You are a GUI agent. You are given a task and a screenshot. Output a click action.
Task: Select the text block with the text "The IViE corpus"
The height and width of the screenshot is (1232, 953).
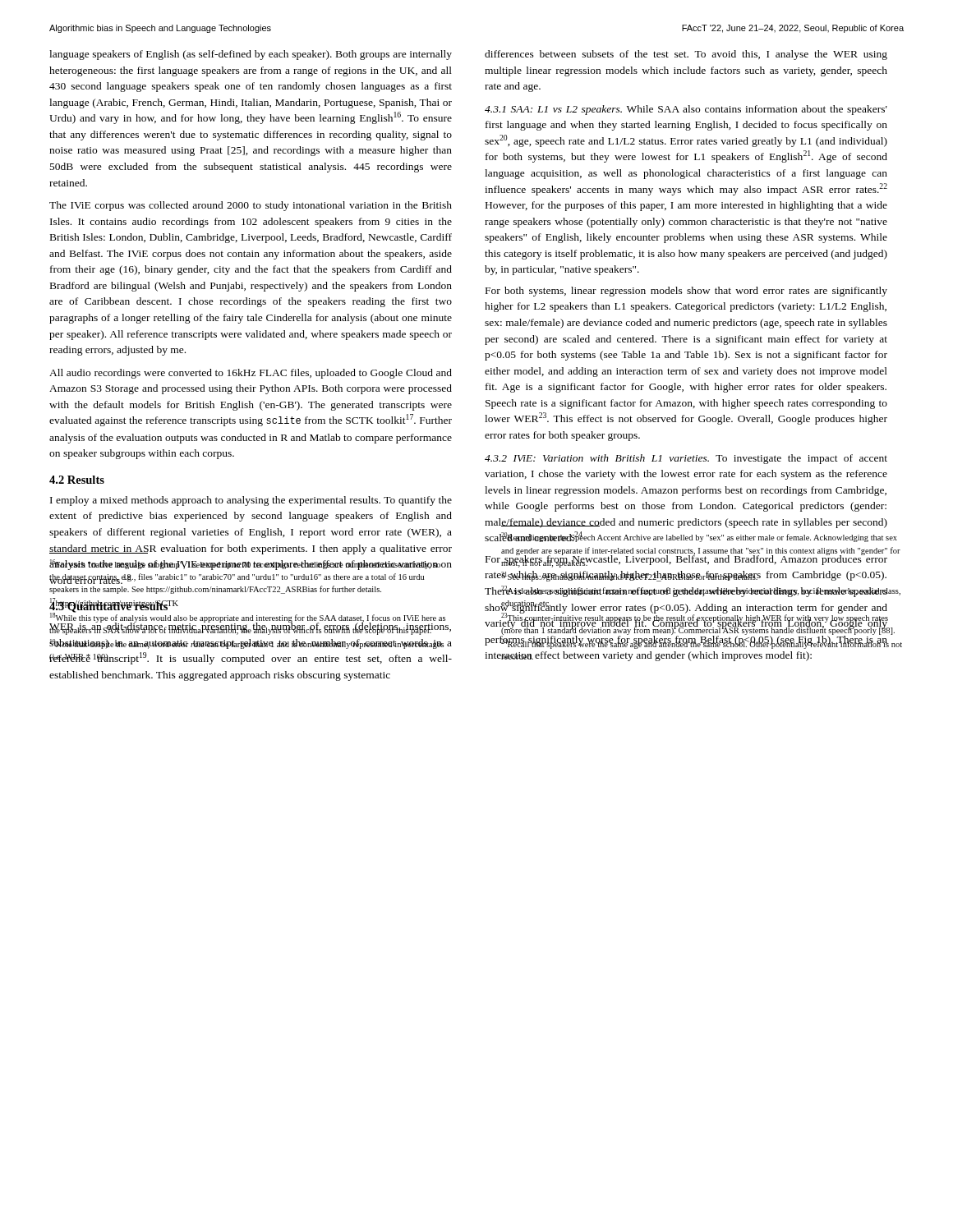tap(251, 278)
